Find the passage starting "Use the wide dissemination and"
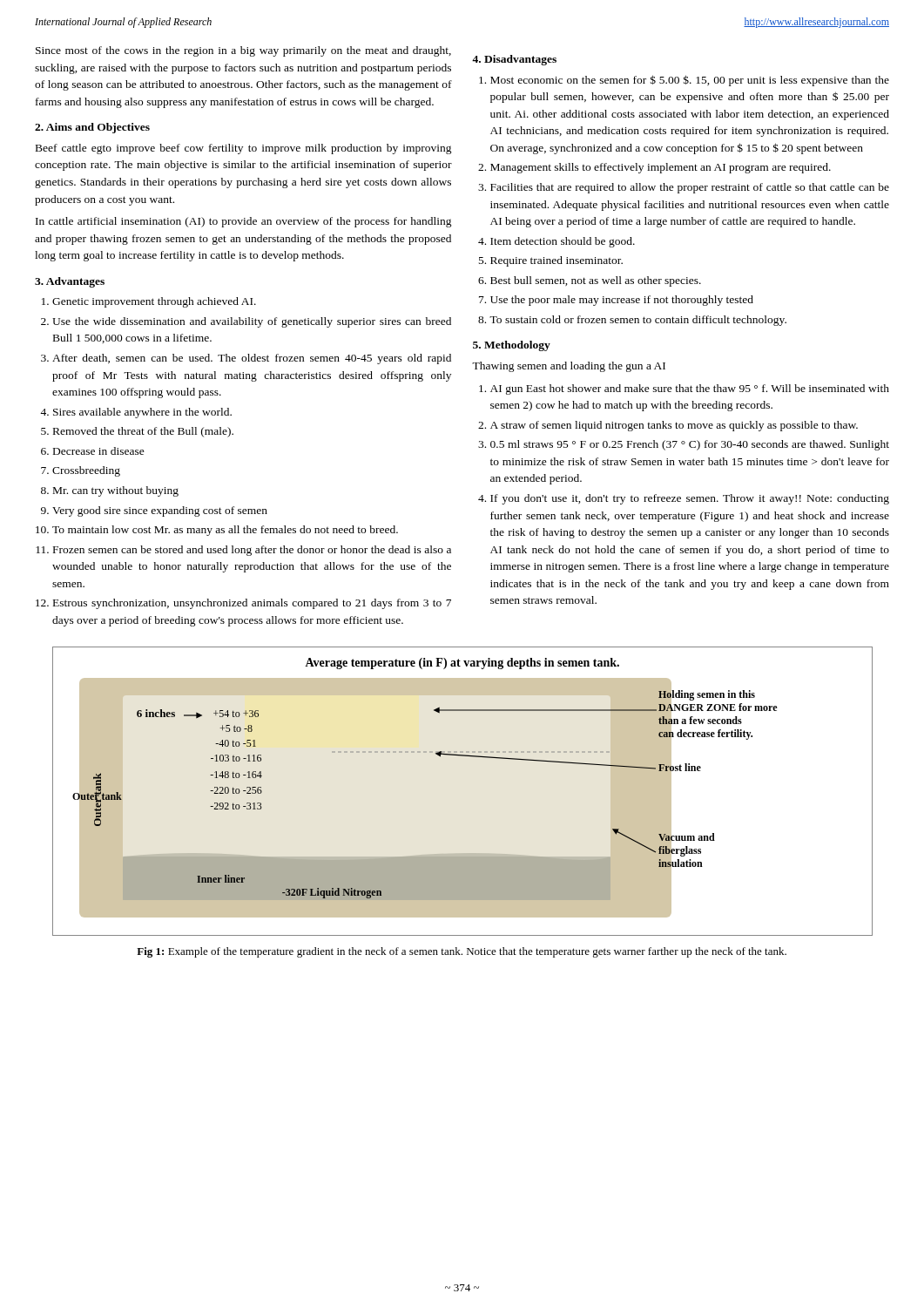This screenshot has width=924, height=1307. click(252, 330)
